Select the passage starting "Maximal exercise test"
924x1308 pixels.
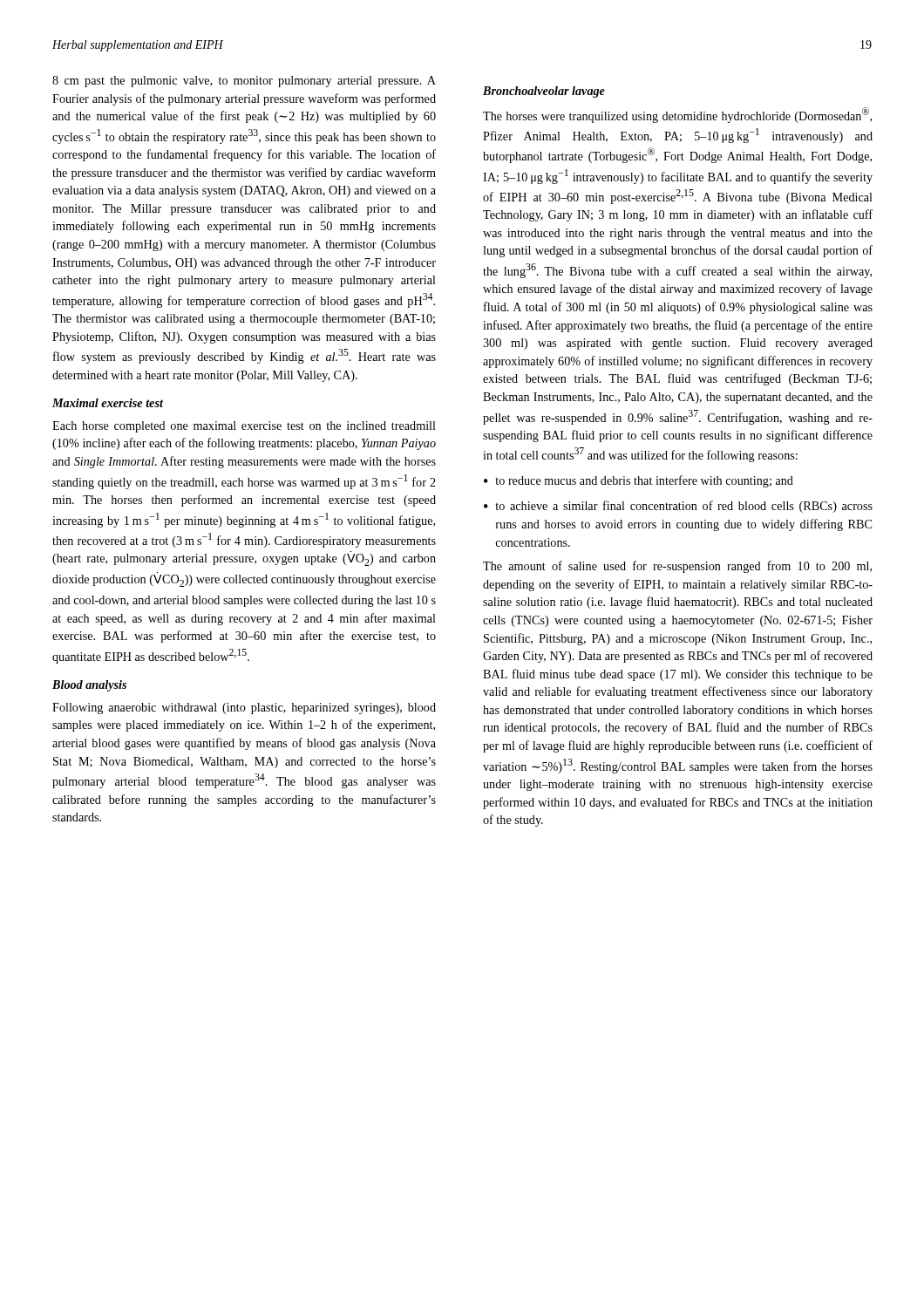click(108, 403)
